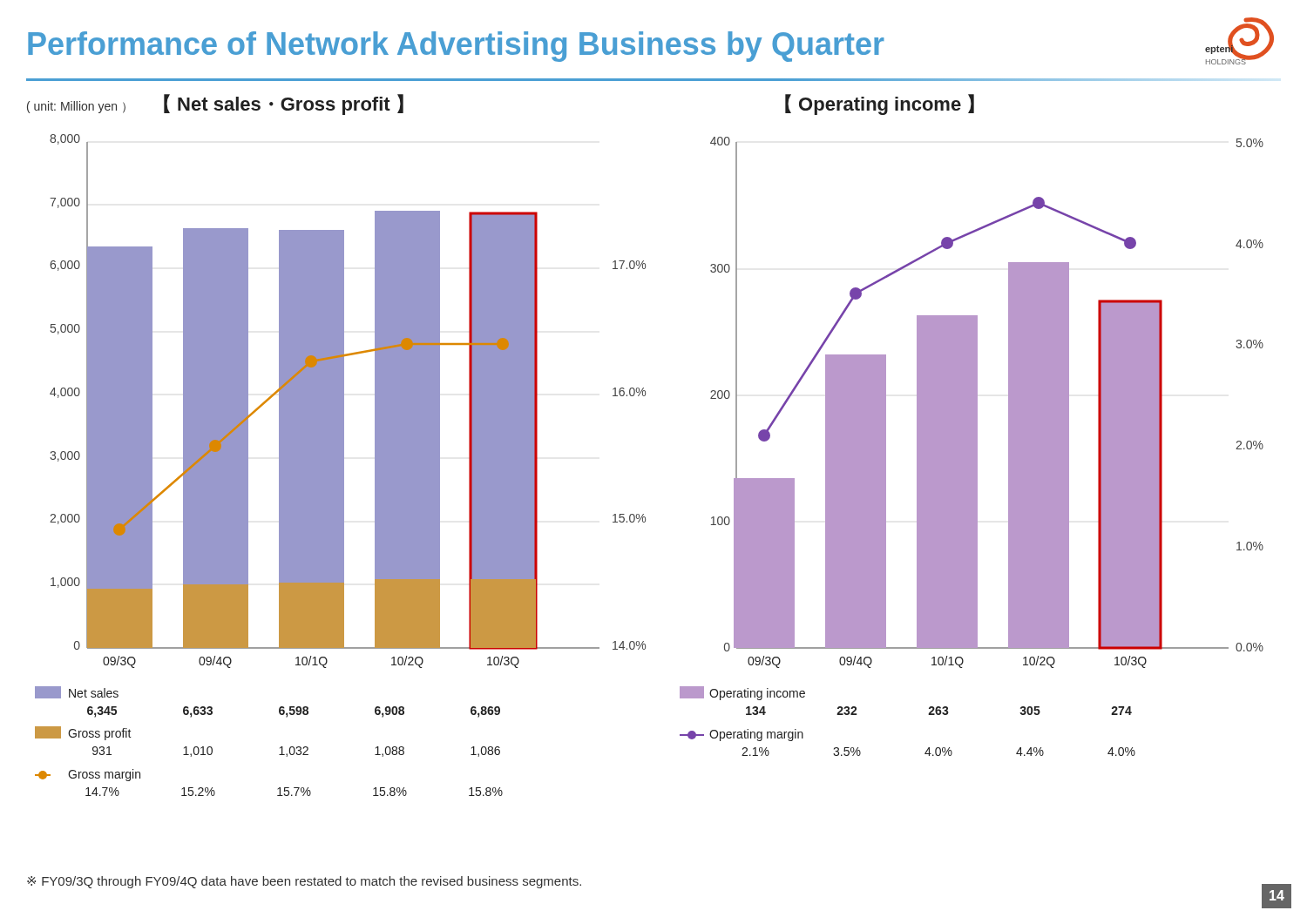Select the section header containing "【 Operating income 】"
1307x924 pixels.
tap(880, 104)
